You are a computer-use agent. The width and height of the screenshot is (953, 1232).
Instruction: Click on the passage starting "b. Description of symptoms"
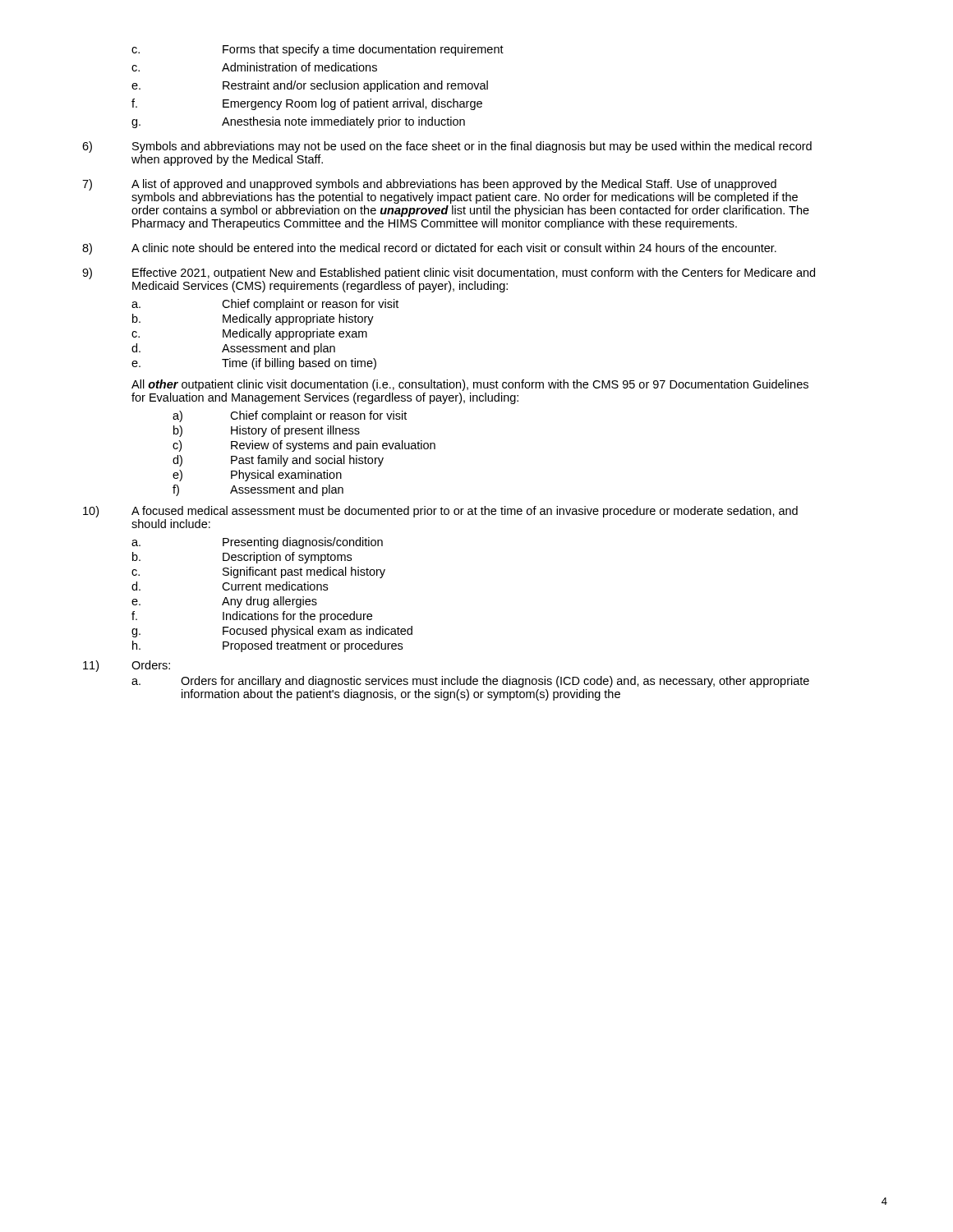click(x=242, y=558)
